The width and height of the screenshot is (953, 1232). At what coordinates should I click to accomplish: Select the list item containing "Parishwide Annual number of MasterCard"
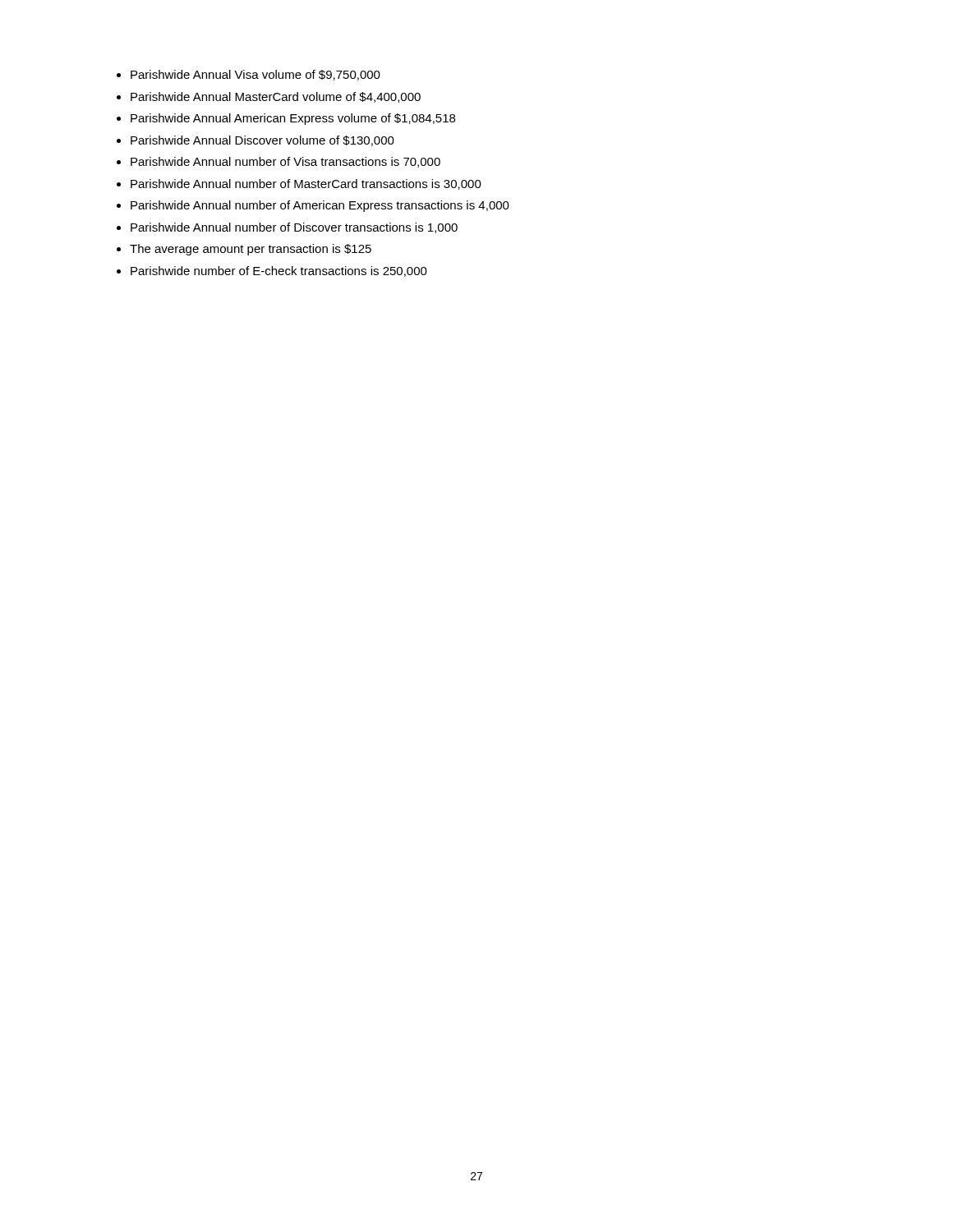pyautogui.click(x=305, y=183)
